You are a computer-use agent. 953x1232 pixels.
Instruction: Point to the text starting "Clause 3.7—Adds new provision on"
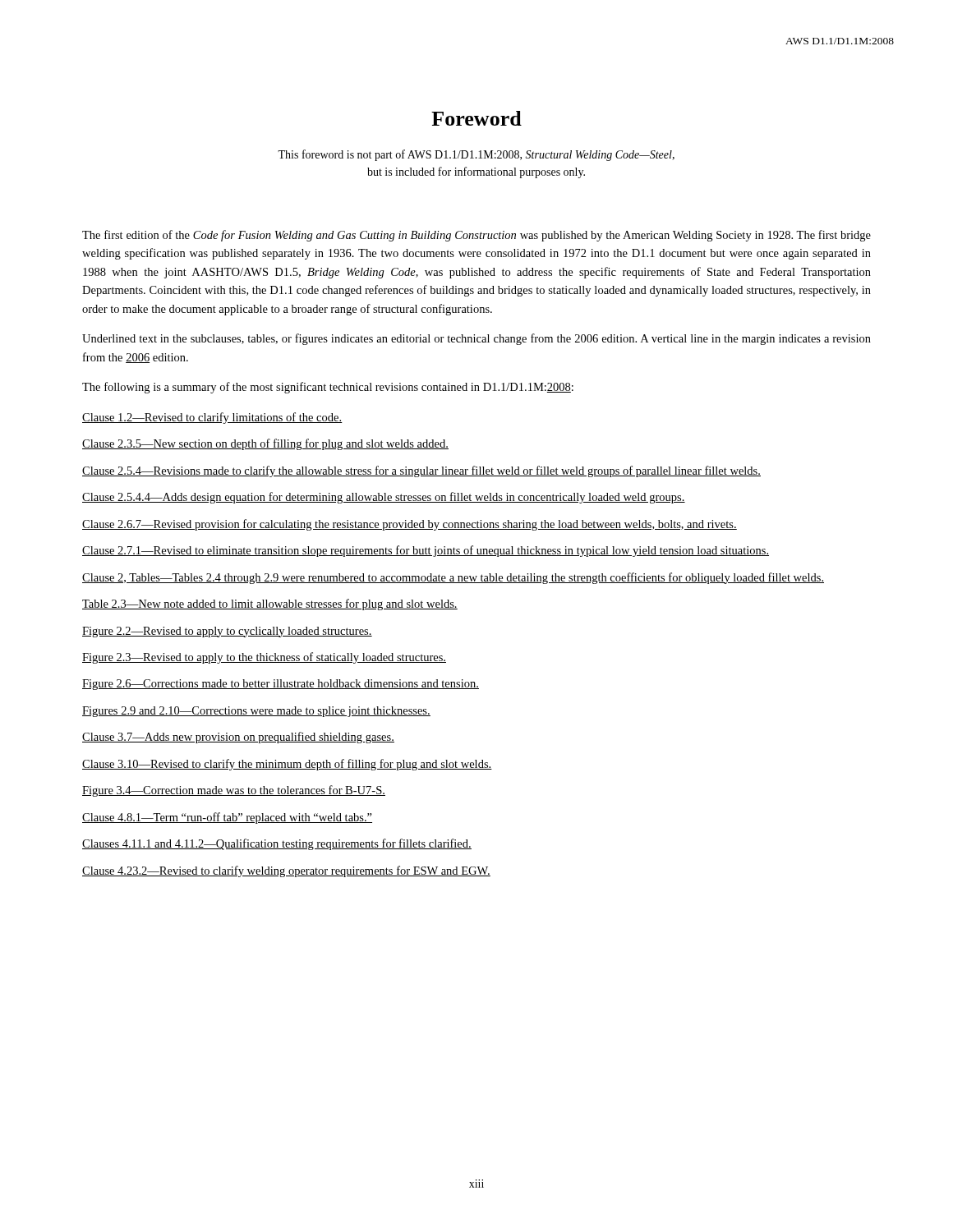click(x=238, y=737)
